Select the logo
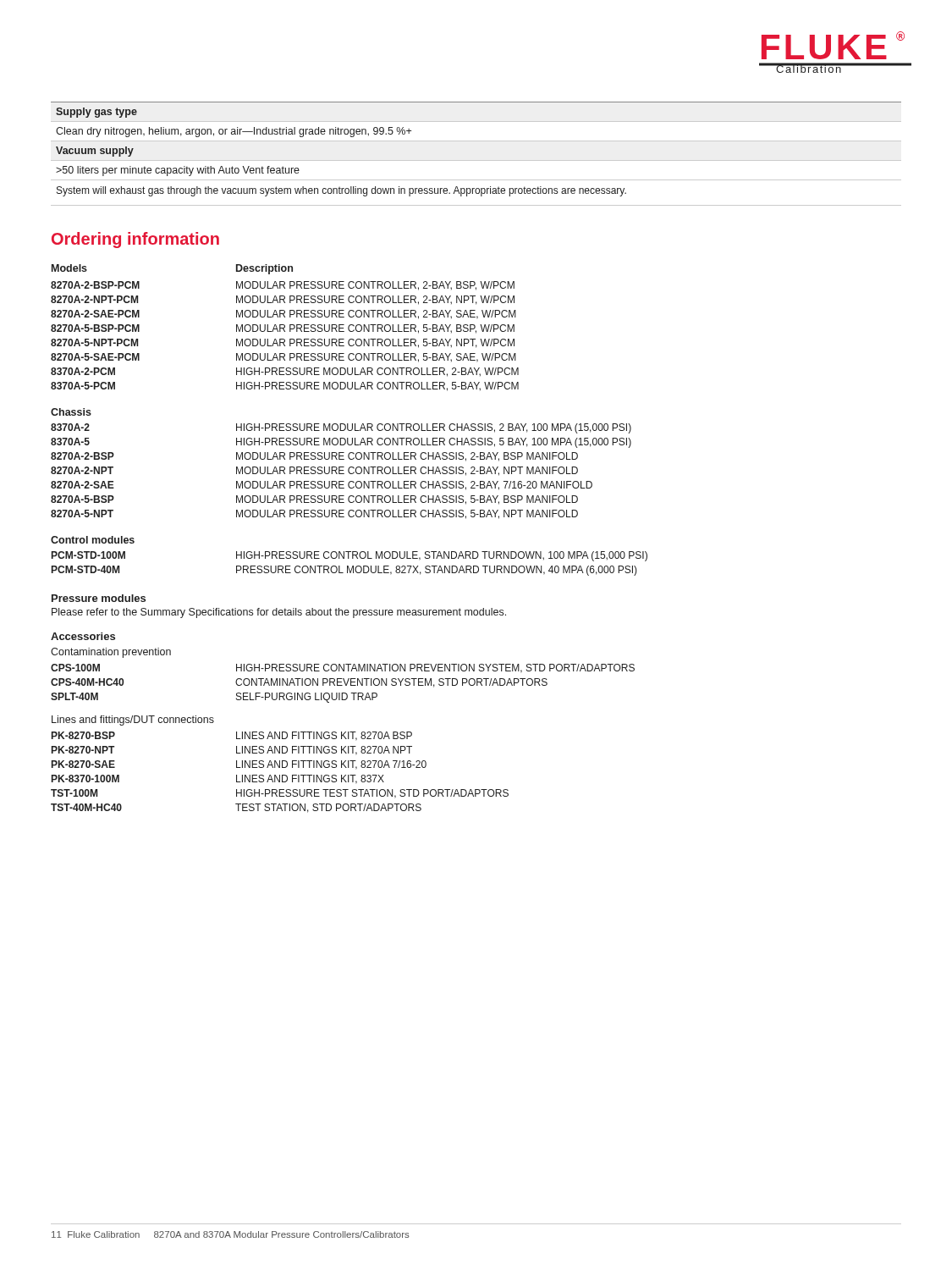The height and width of the screenshot is (1270, 952). point(835,50)
